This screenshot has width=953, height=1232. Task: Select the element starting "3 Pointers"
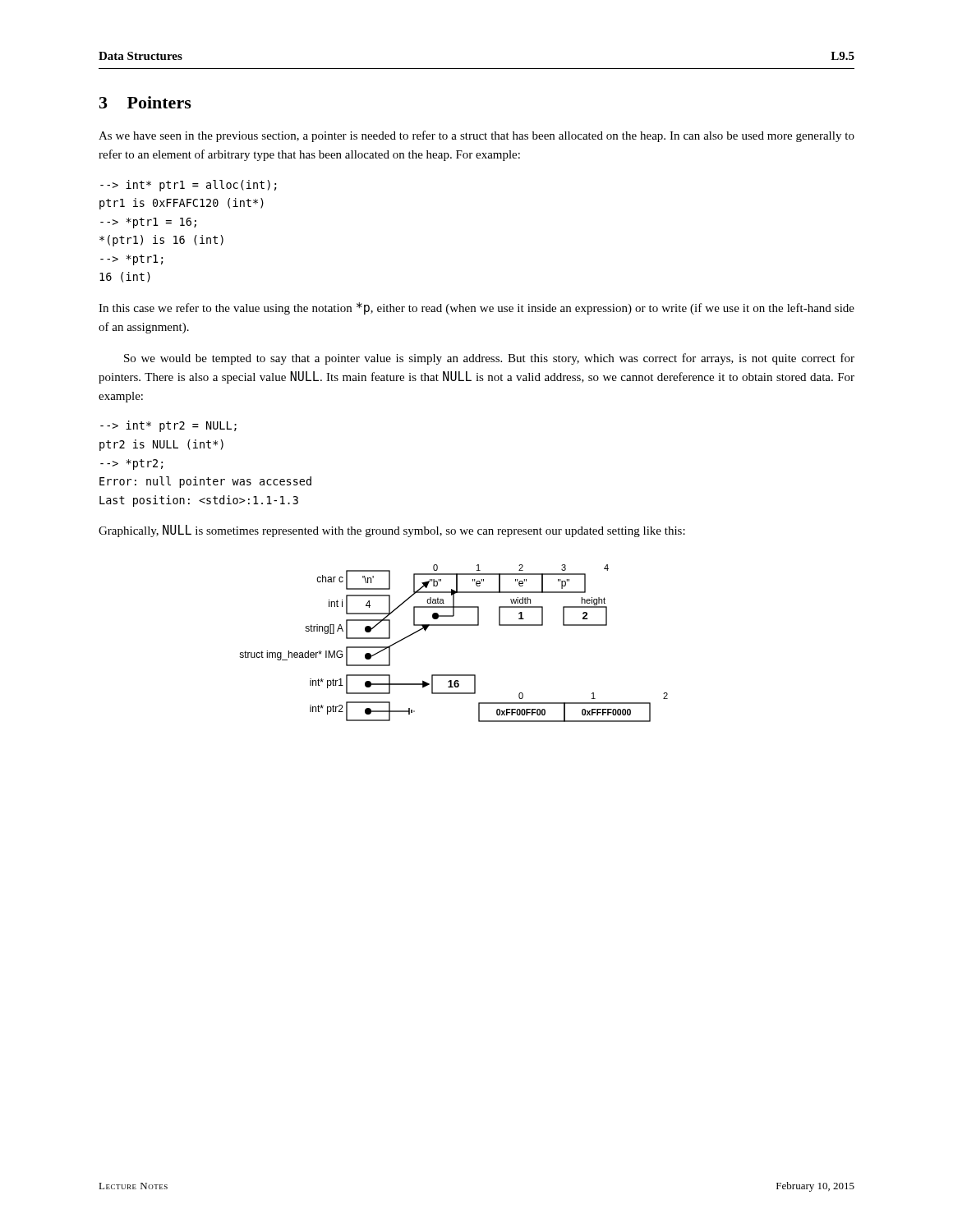[145, 102]
